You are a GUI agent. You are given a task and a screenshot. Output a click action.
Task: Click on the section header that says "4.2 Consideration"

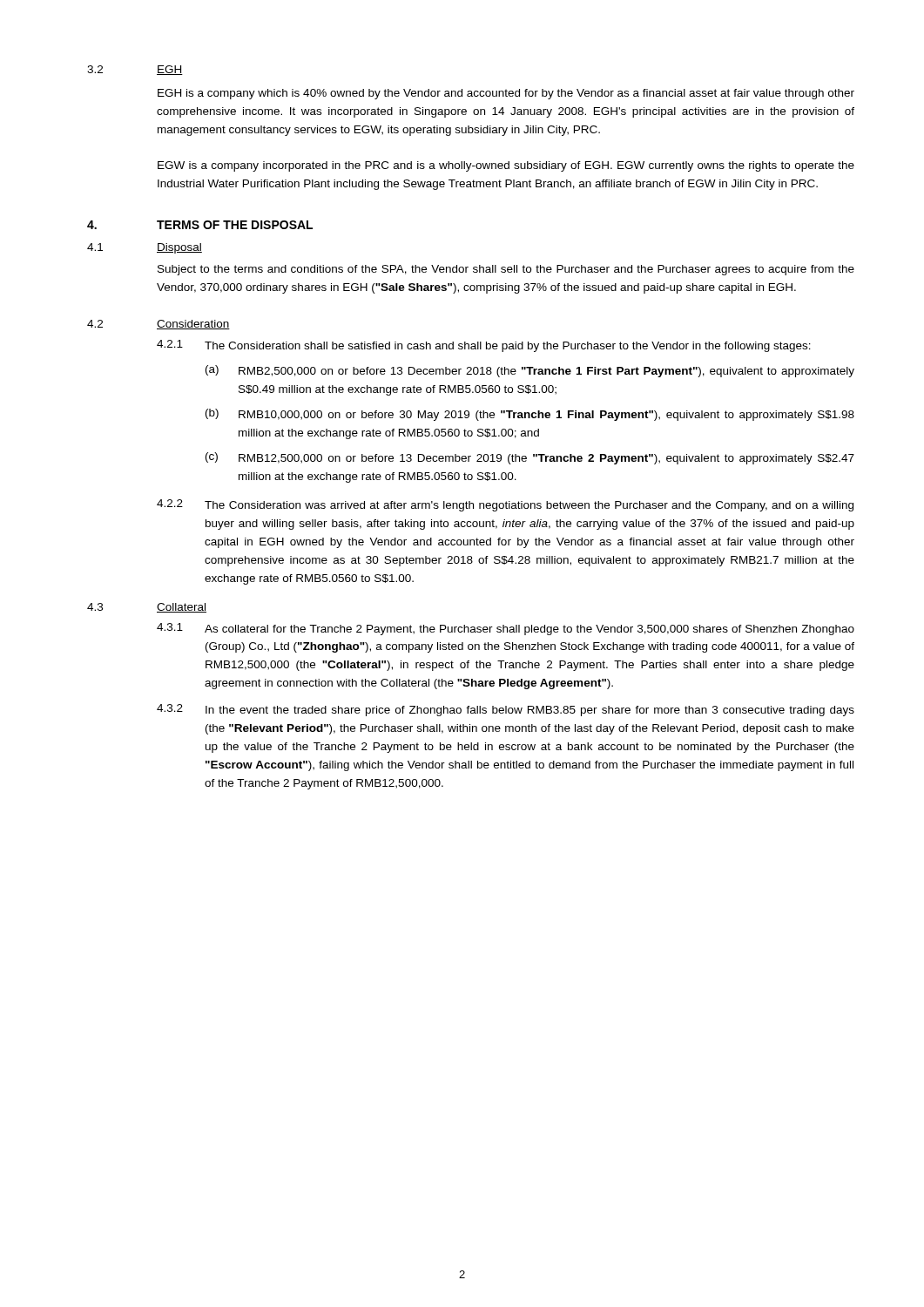[158, 324]
